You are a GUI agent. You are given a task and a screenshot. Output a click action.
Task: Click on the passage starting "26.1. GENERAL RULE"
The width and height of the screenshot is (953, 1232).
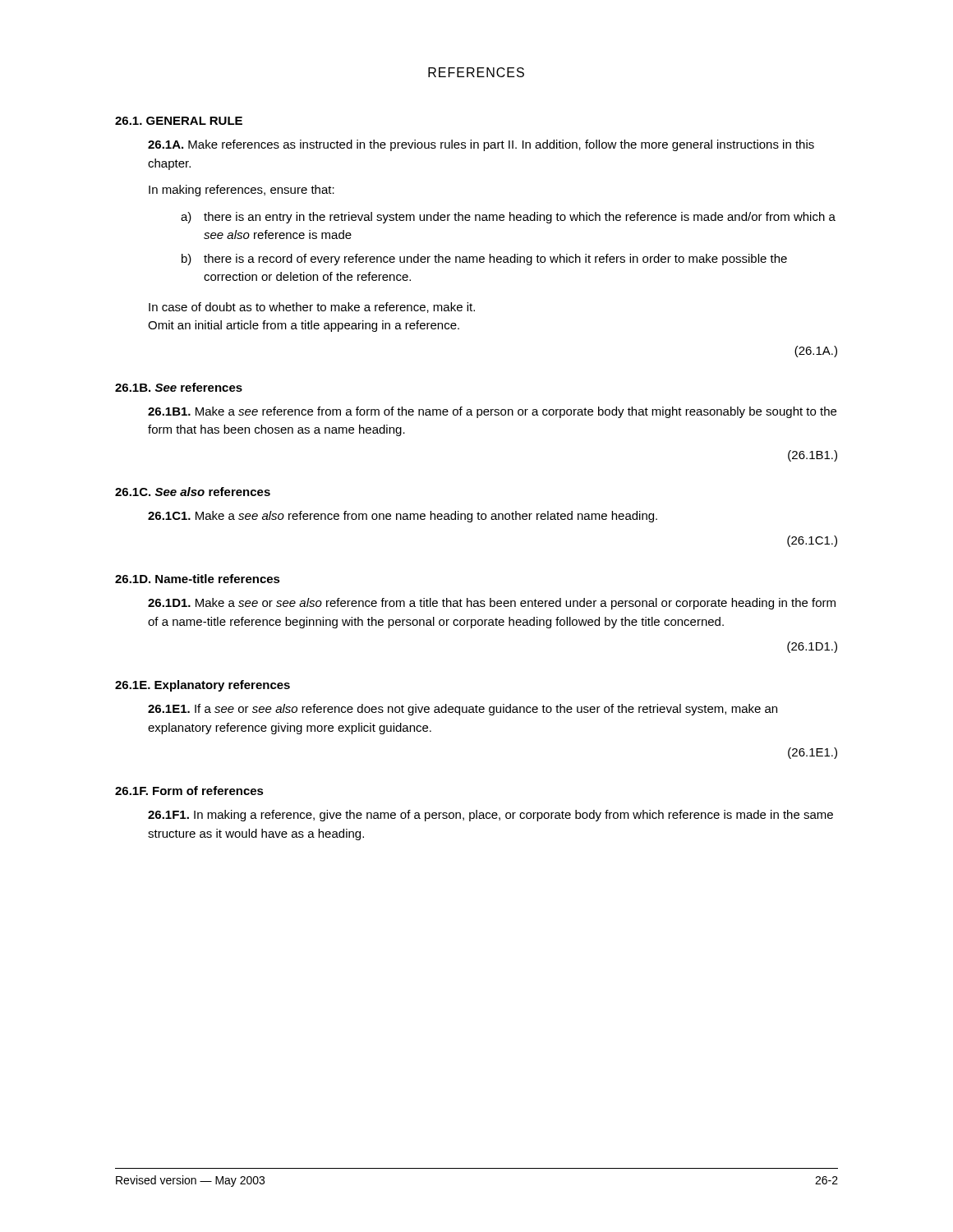179,120
